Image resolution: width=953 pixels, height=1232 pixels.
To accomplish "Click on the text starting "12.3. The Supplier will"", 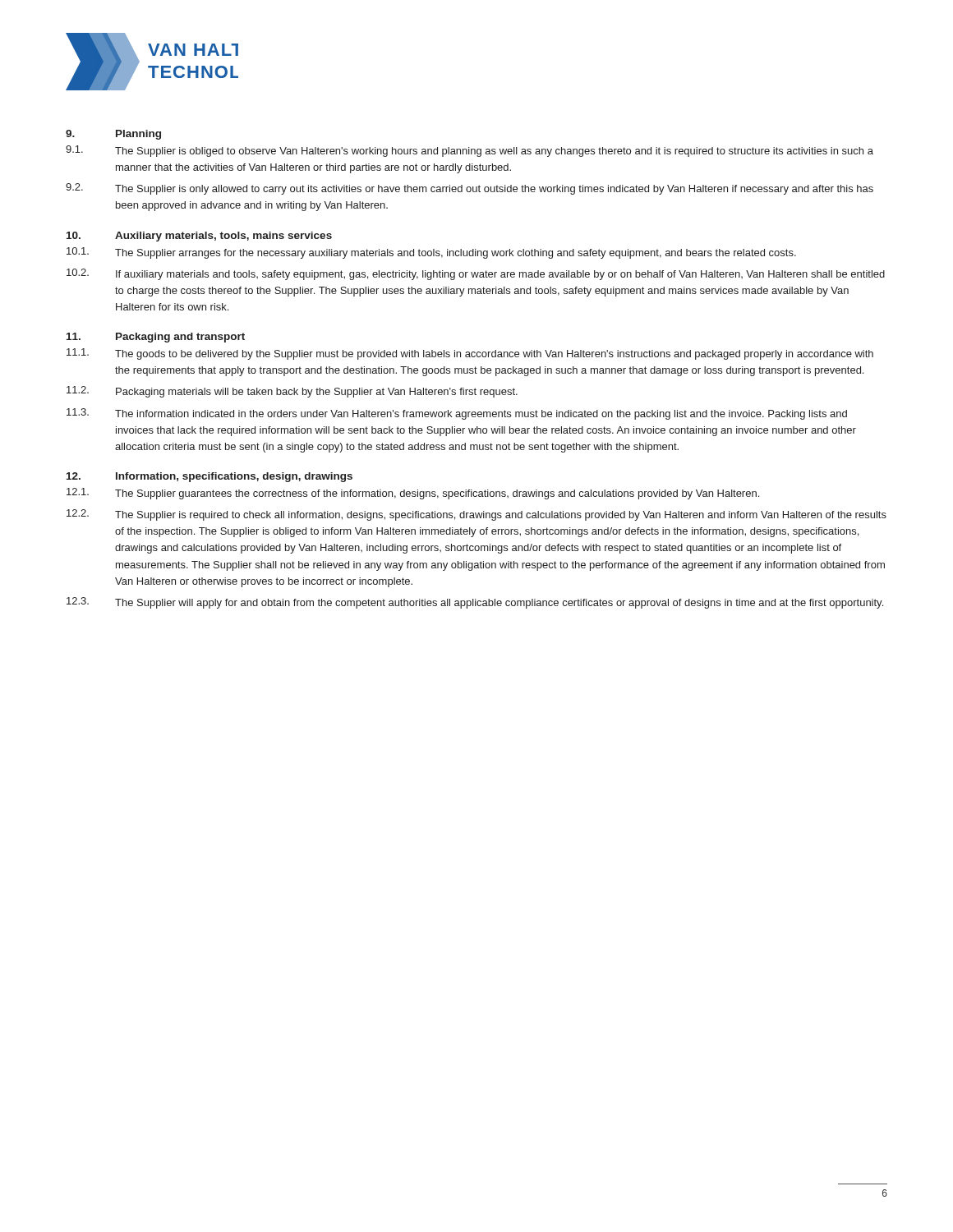I will [x=476, y=603].
